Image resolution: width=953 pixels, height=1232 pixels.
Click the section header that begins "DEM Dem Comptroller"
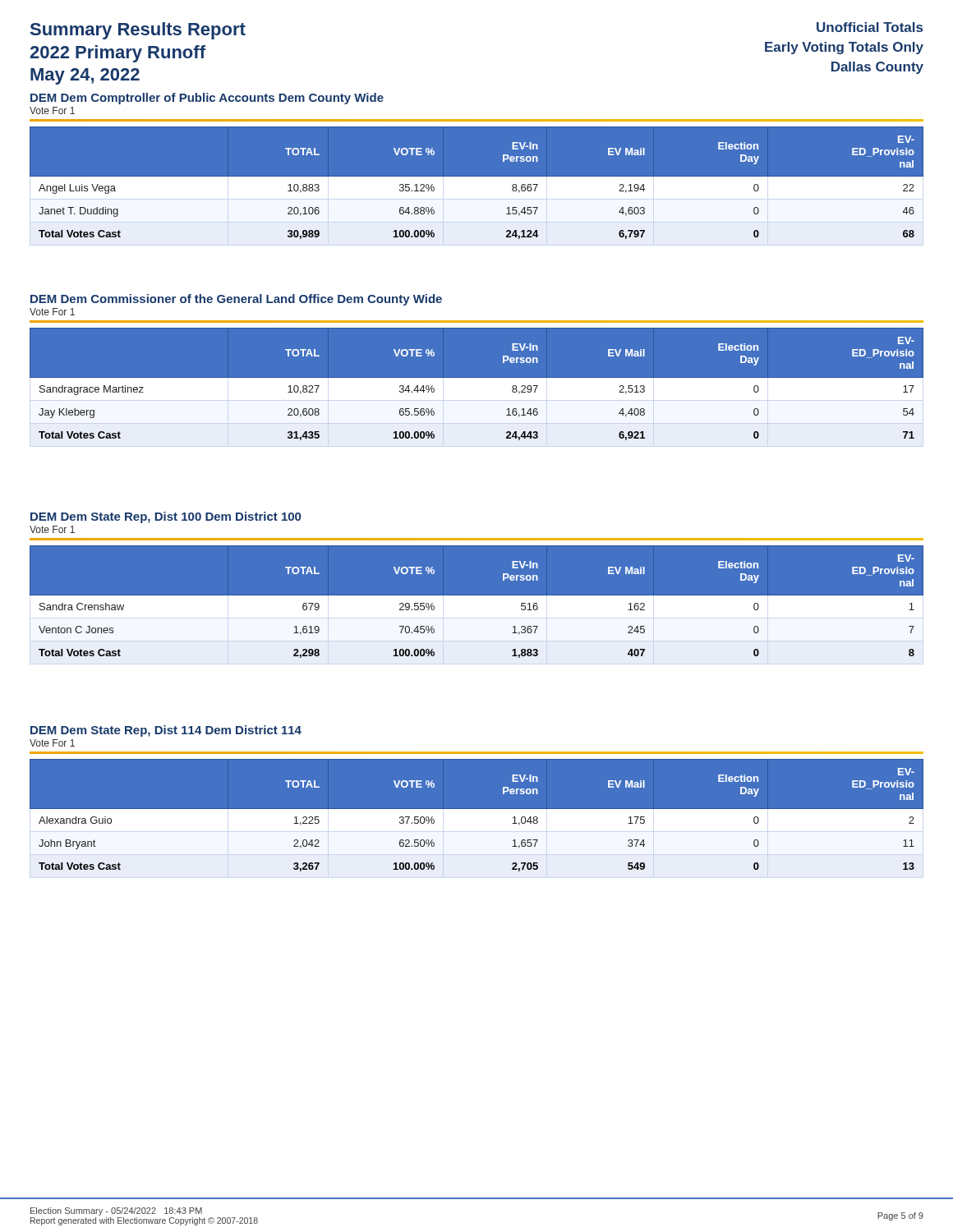[207, 97]
